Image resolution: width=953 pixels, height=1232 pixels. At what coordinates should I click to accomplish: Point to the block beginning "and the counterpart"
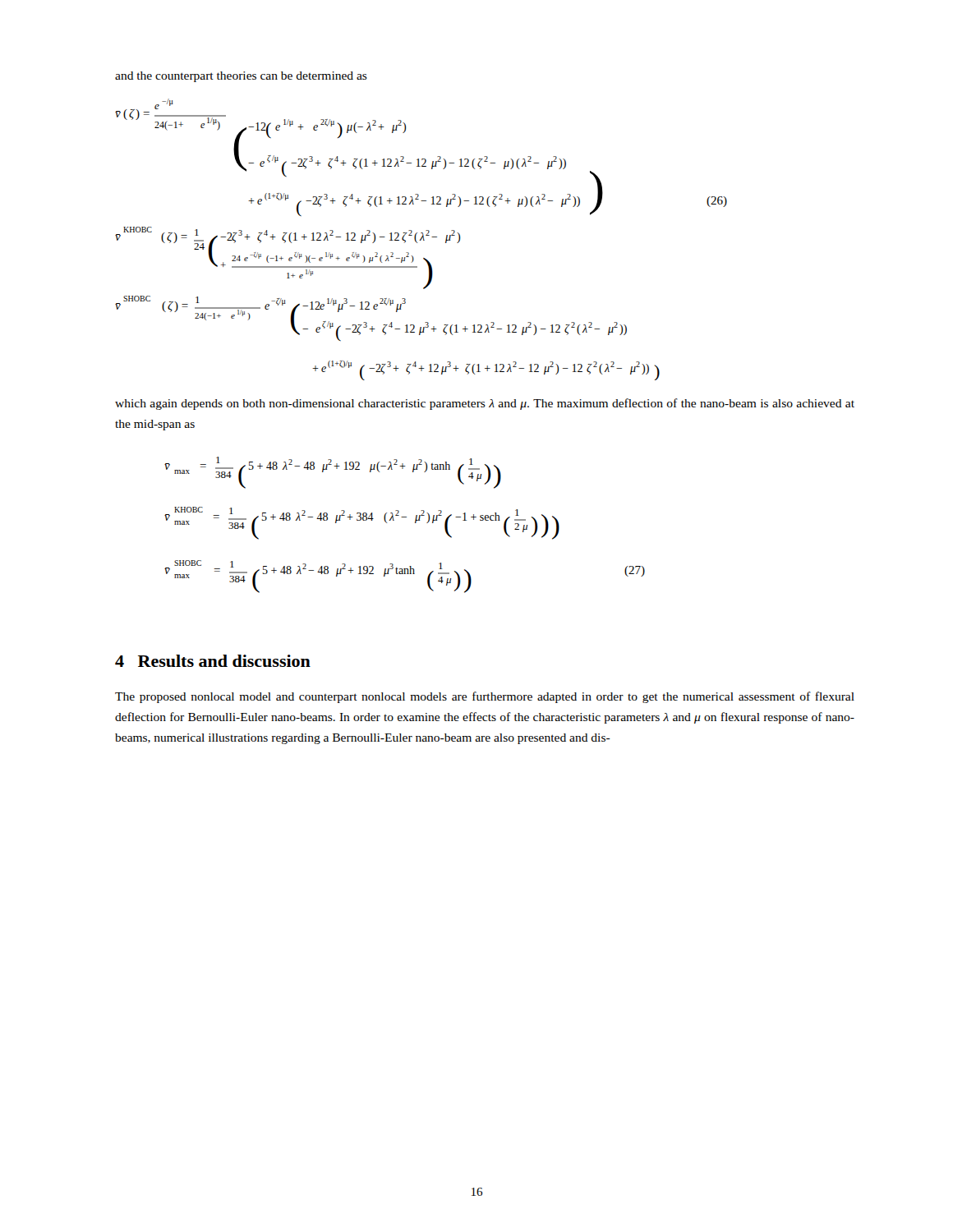click(x=241, y=75)
